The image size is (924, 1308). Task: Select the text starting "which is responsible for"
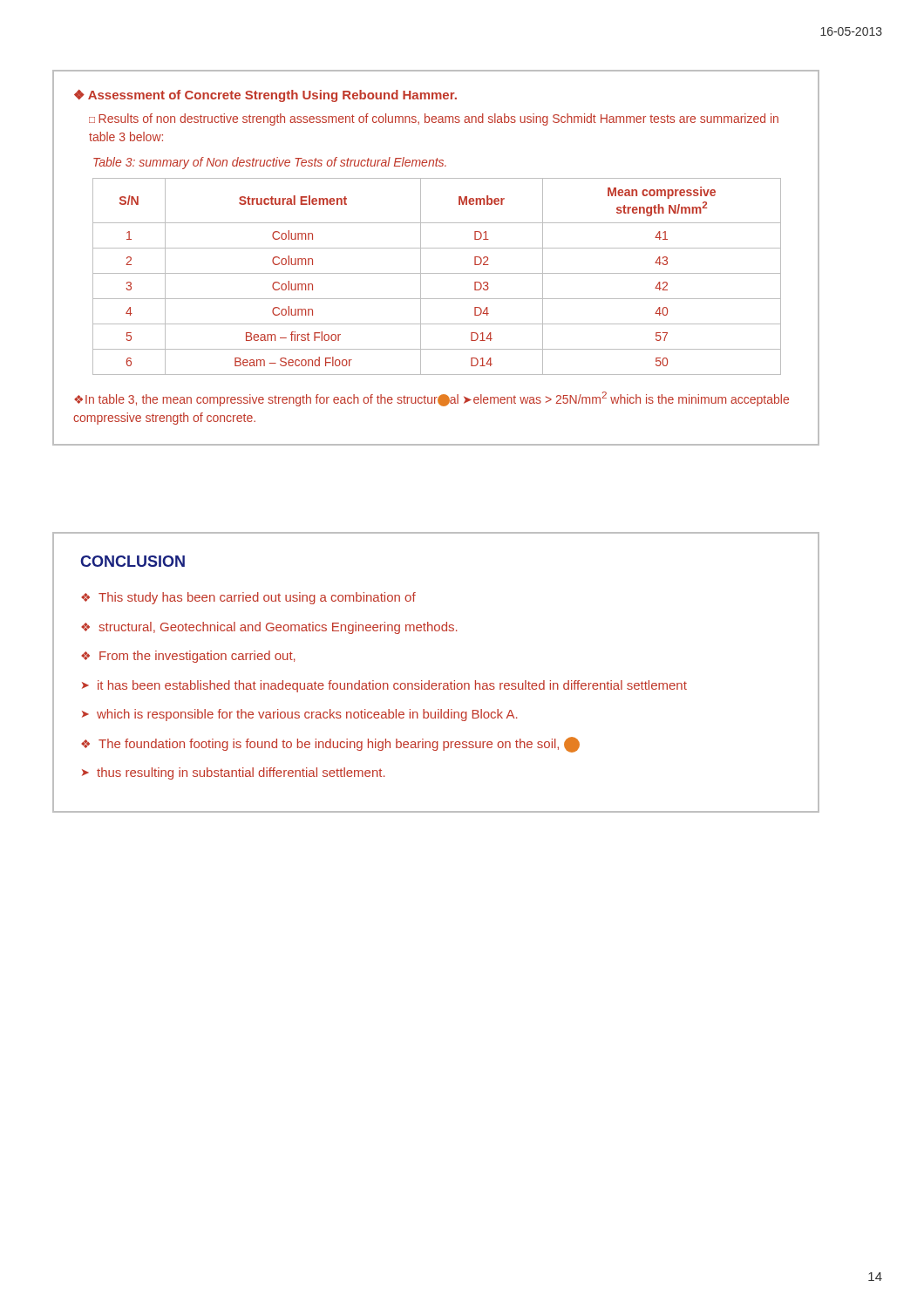coord(444,714)
